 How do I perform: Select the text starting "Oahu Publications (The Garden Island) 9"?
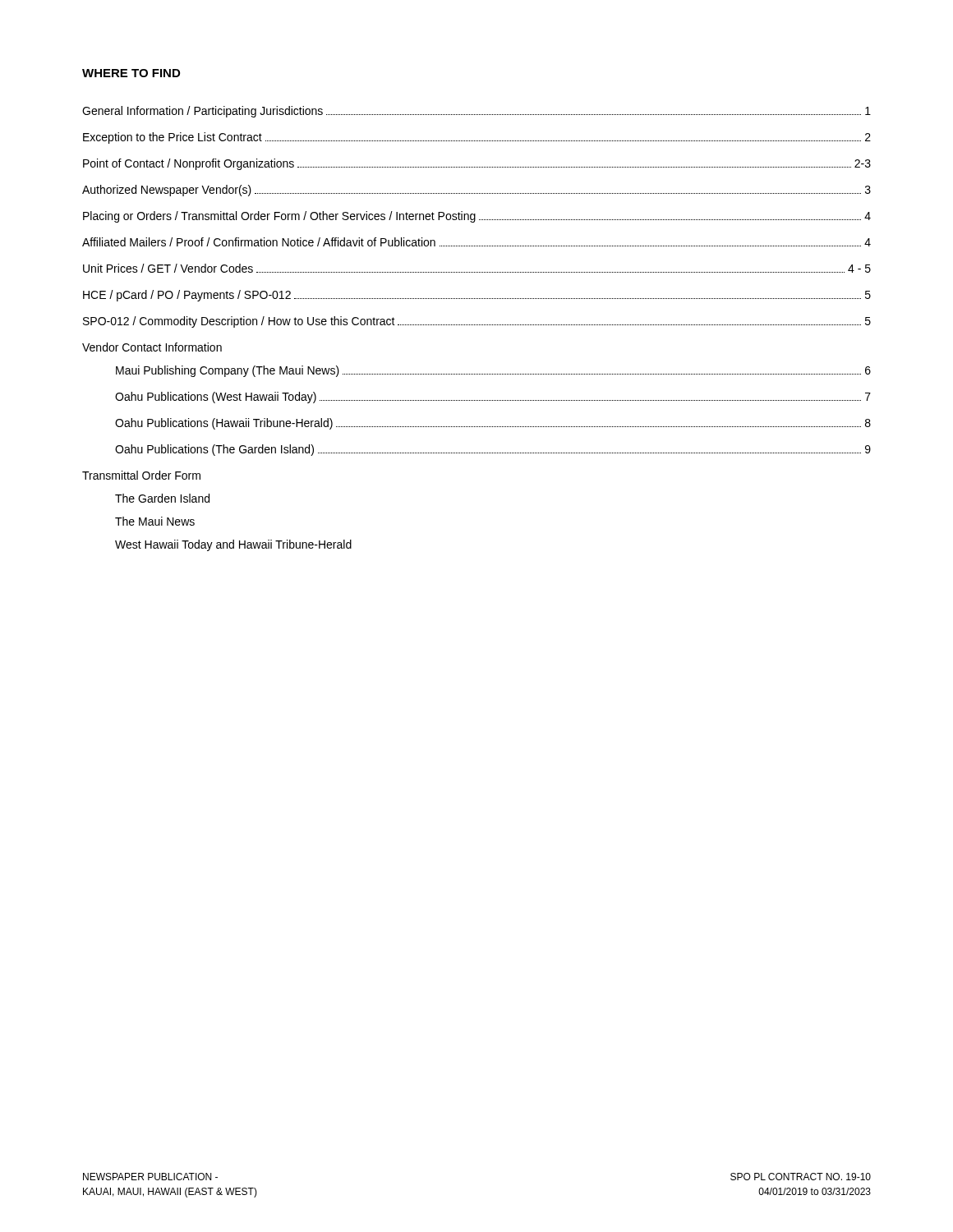(x=493, y=449)
